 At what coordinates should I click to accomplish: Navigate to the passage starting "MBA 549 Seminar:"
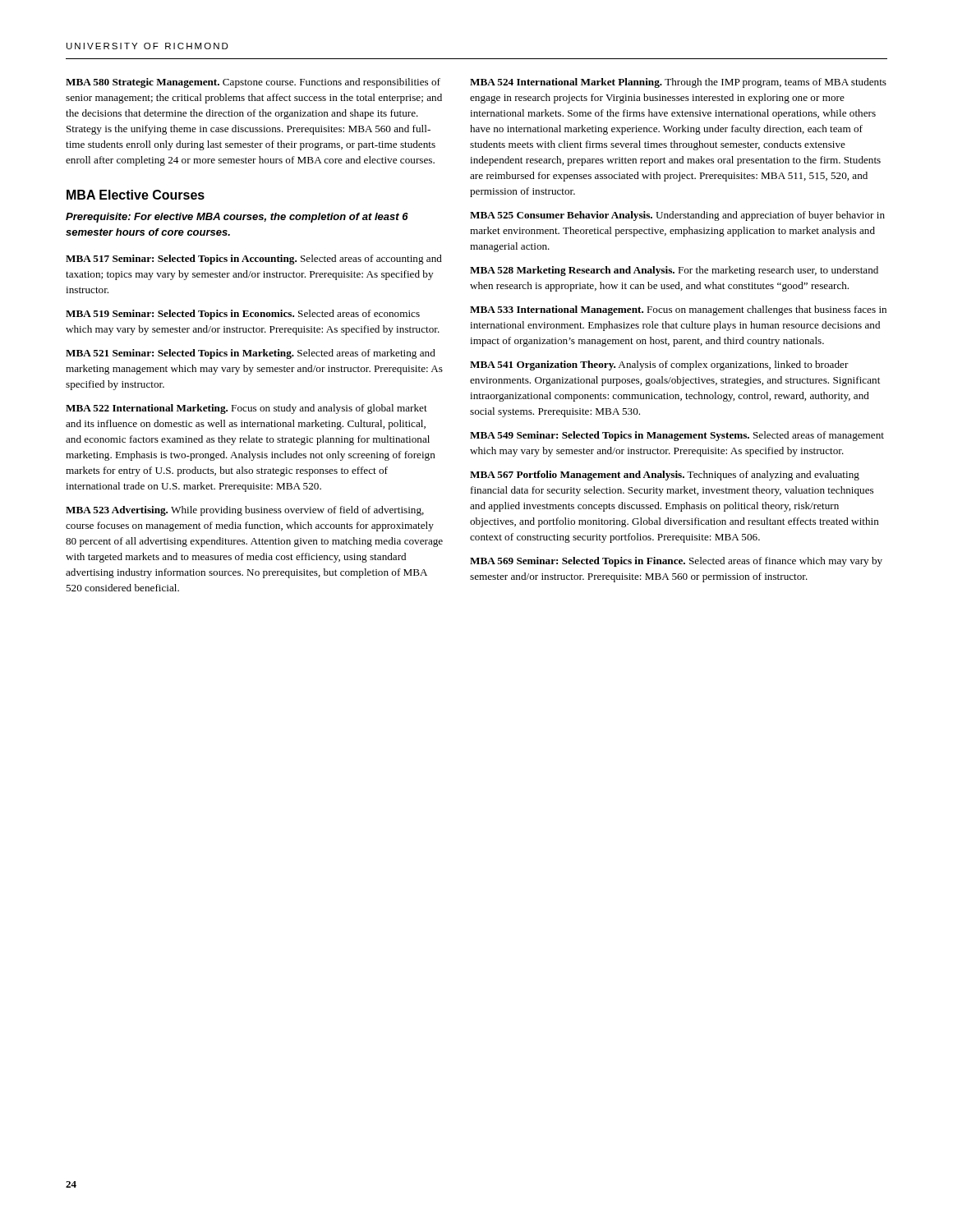[x=679, y=443]
